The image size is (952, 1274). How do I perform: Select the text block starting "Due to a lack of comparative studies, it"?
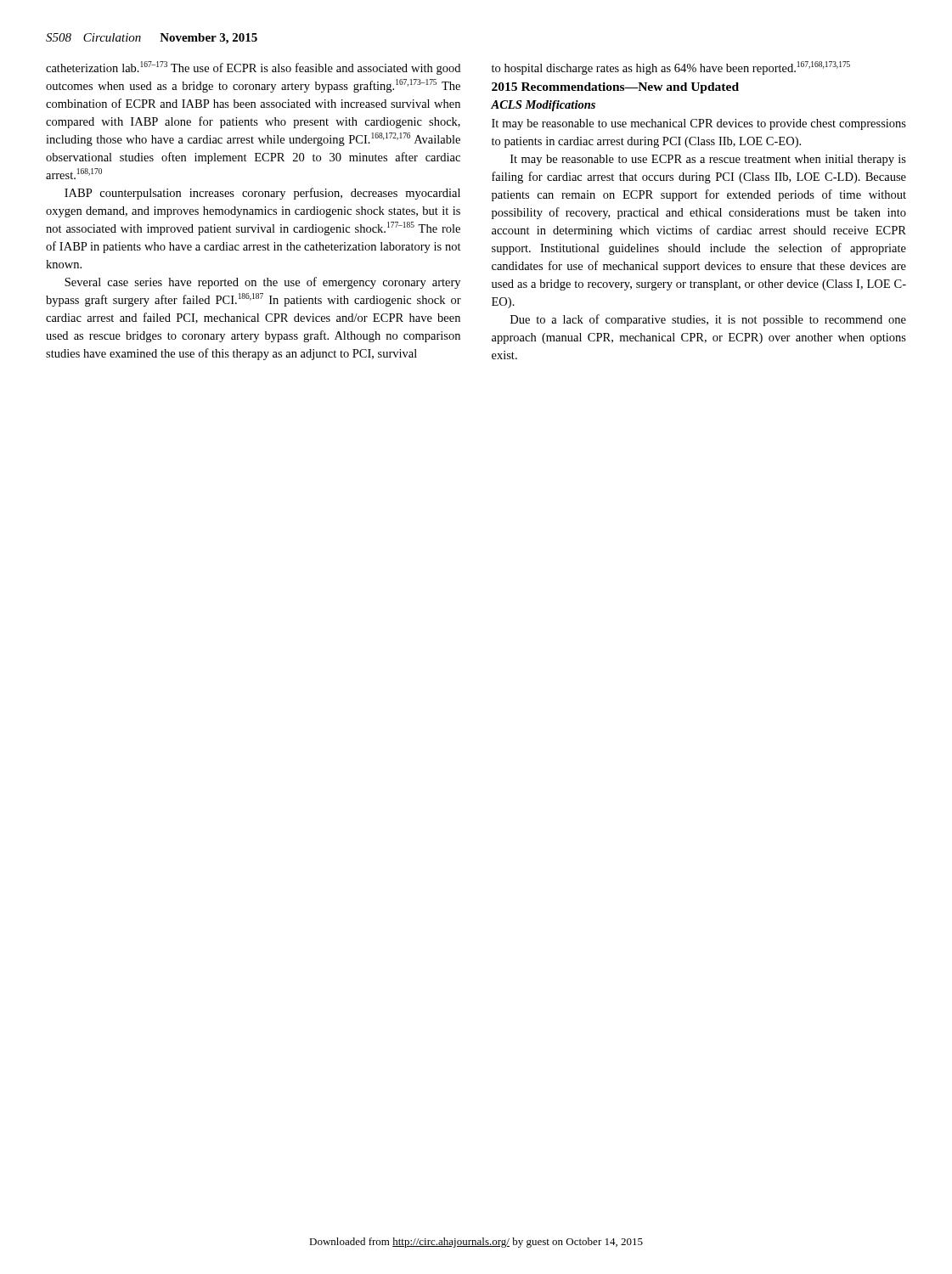(699, 337)
